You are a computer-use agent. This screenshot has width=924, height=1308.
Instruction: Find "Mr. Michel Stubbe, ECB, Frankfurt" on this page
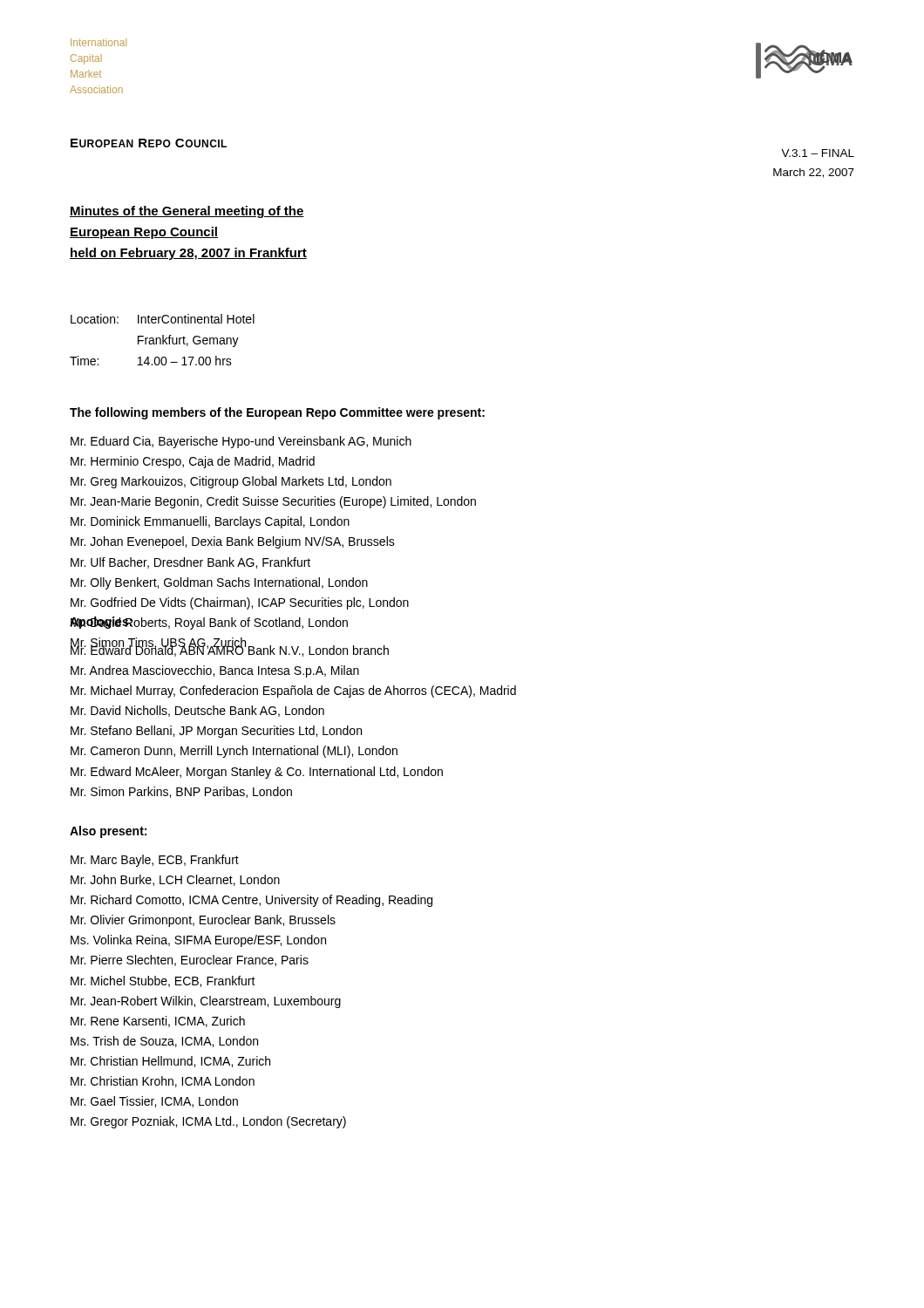(162, 981)
